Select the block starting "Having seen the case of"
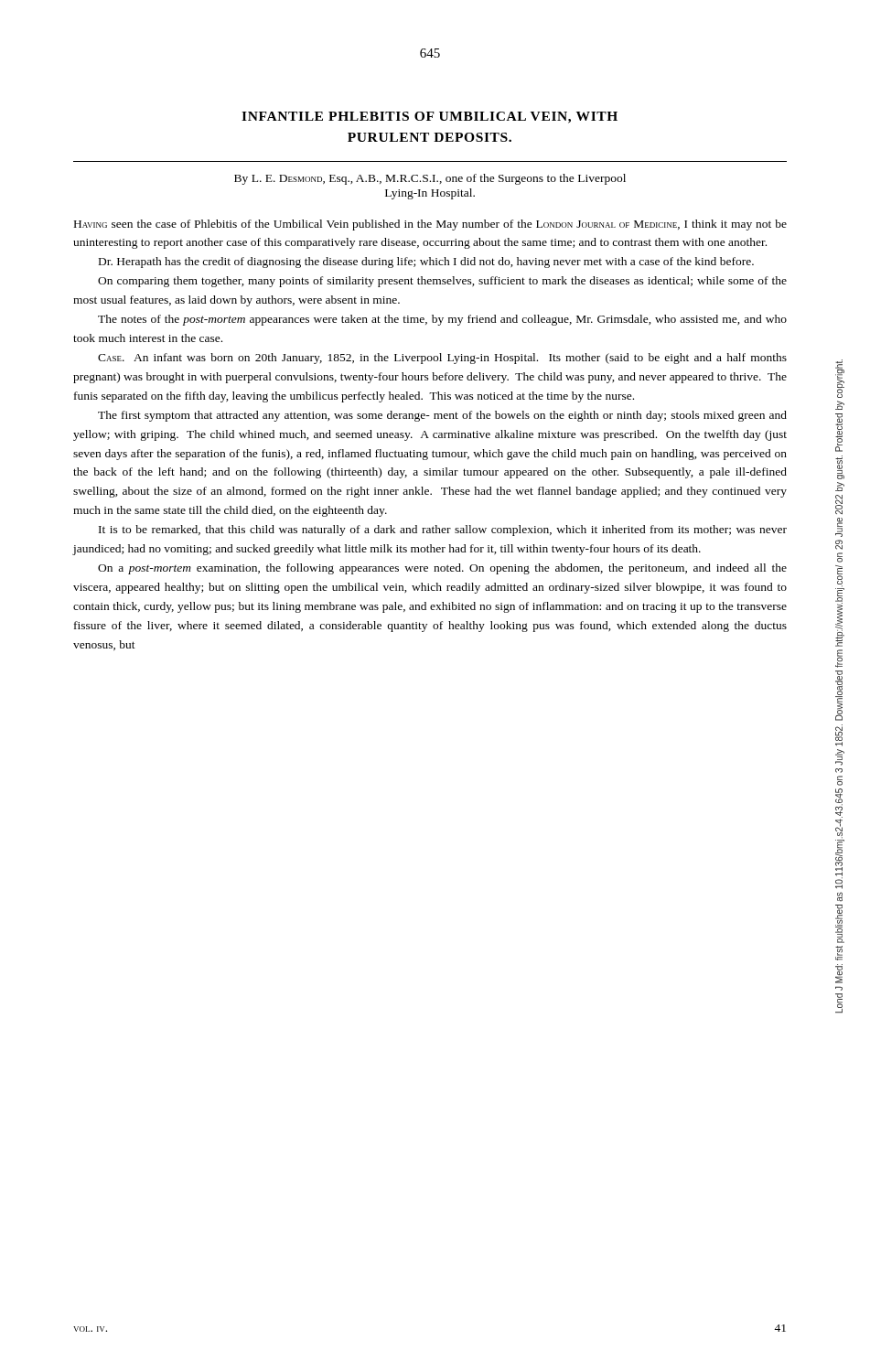 point(430,435)
